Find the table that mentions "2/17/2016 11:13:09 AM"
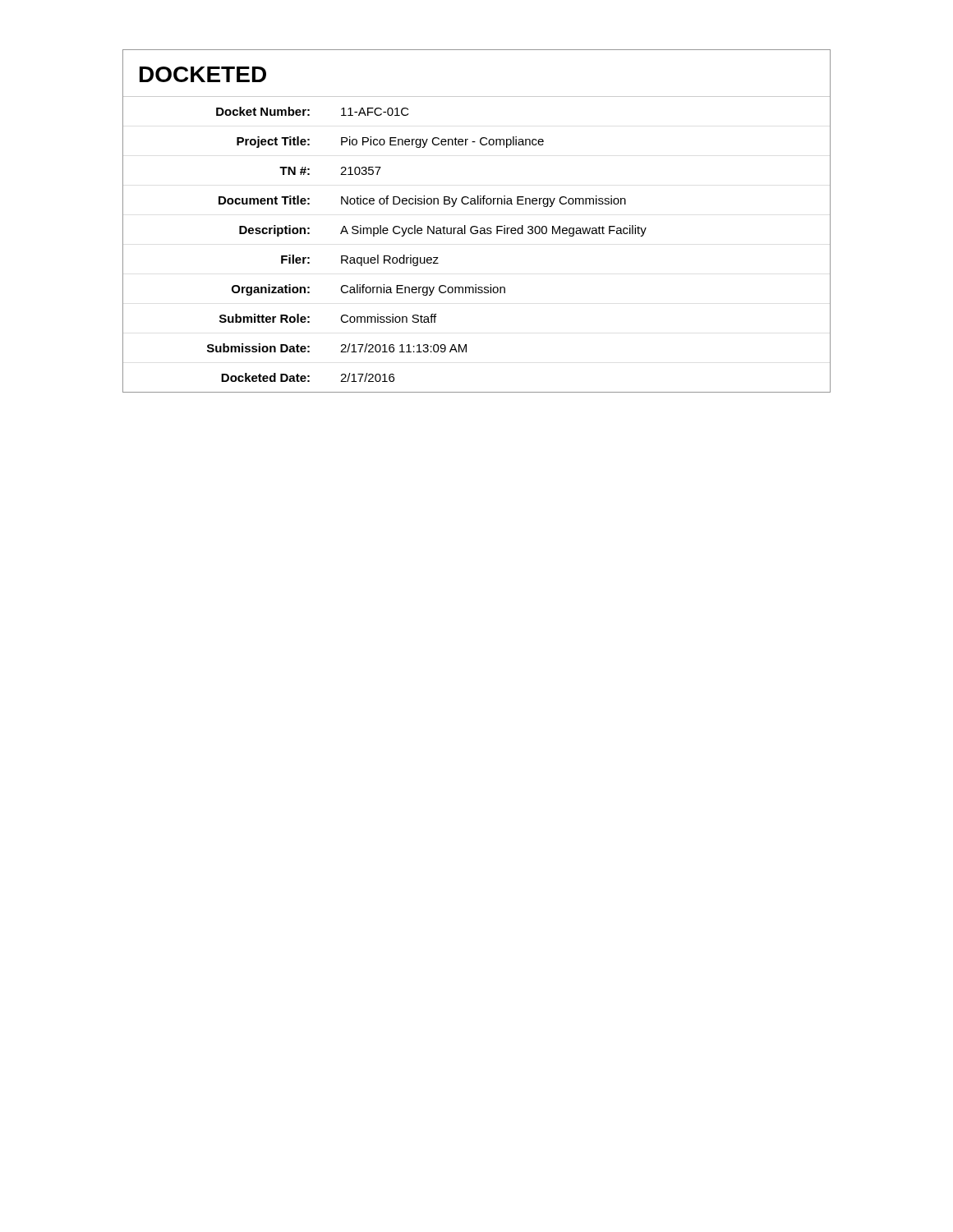The width and height of the screenshot is (953, 1232). click(x=476, y=244)
